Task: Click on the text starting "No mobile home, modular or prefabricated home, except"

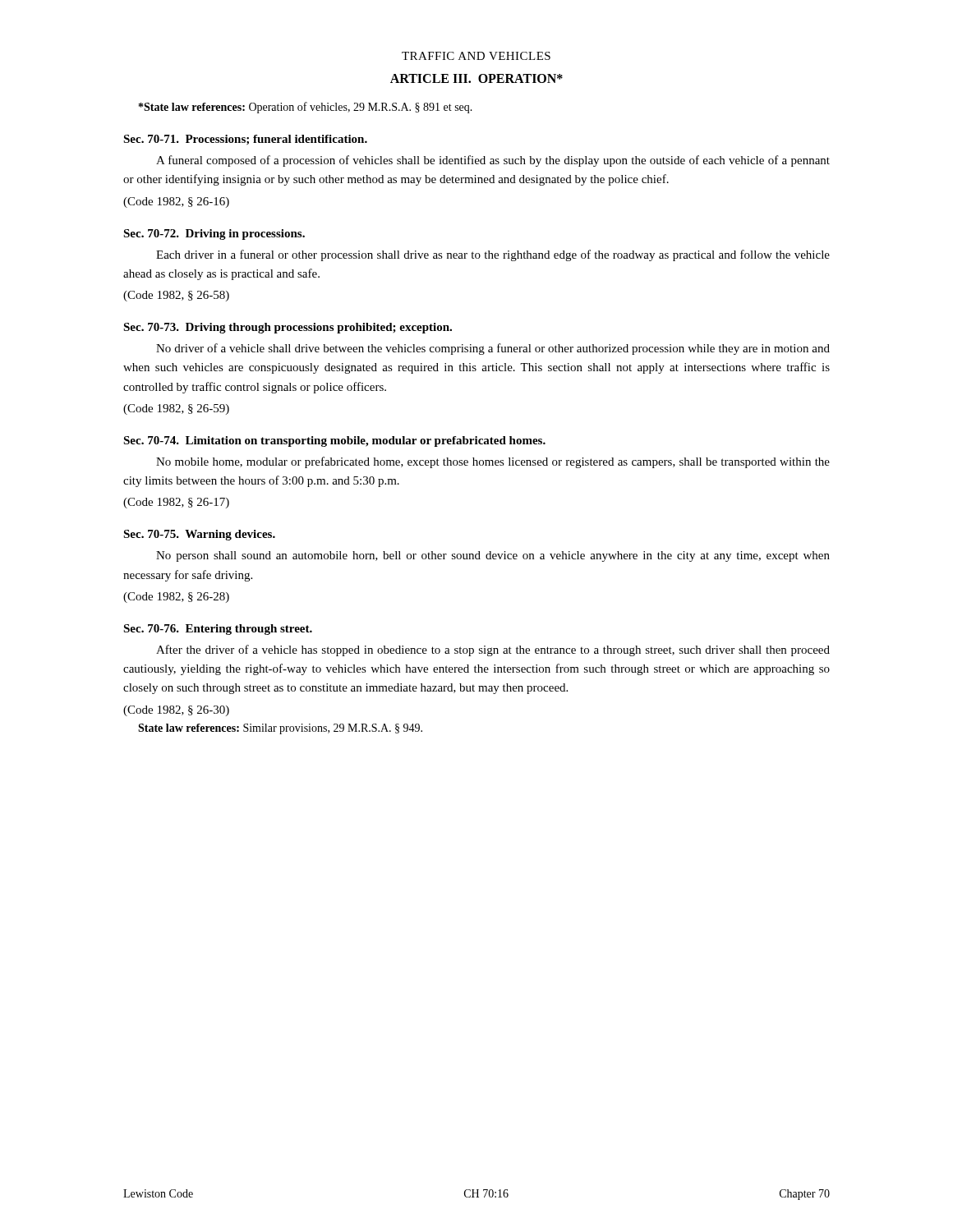Action: pos(476,471)
